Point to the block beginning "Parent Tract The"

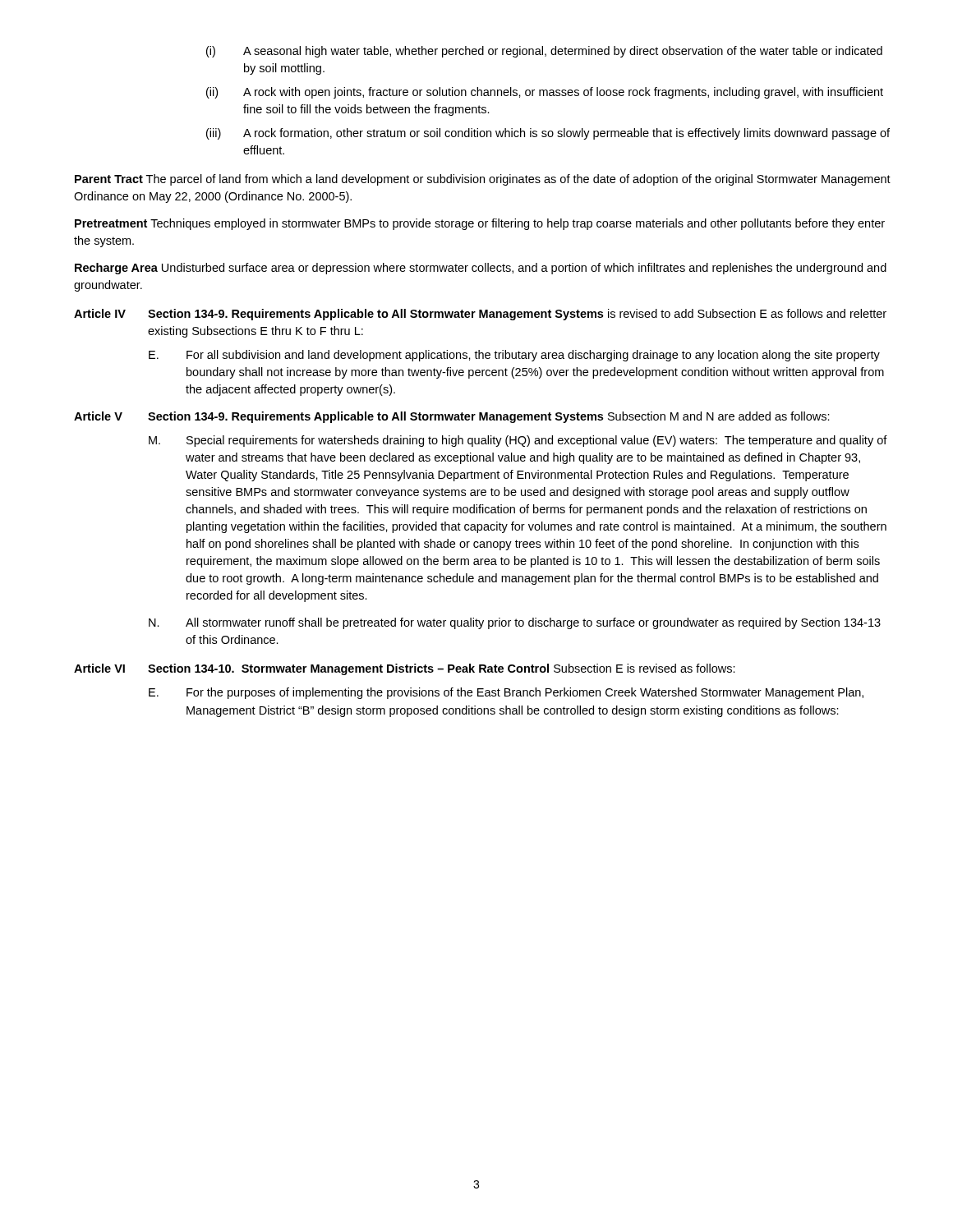(482, 188)
